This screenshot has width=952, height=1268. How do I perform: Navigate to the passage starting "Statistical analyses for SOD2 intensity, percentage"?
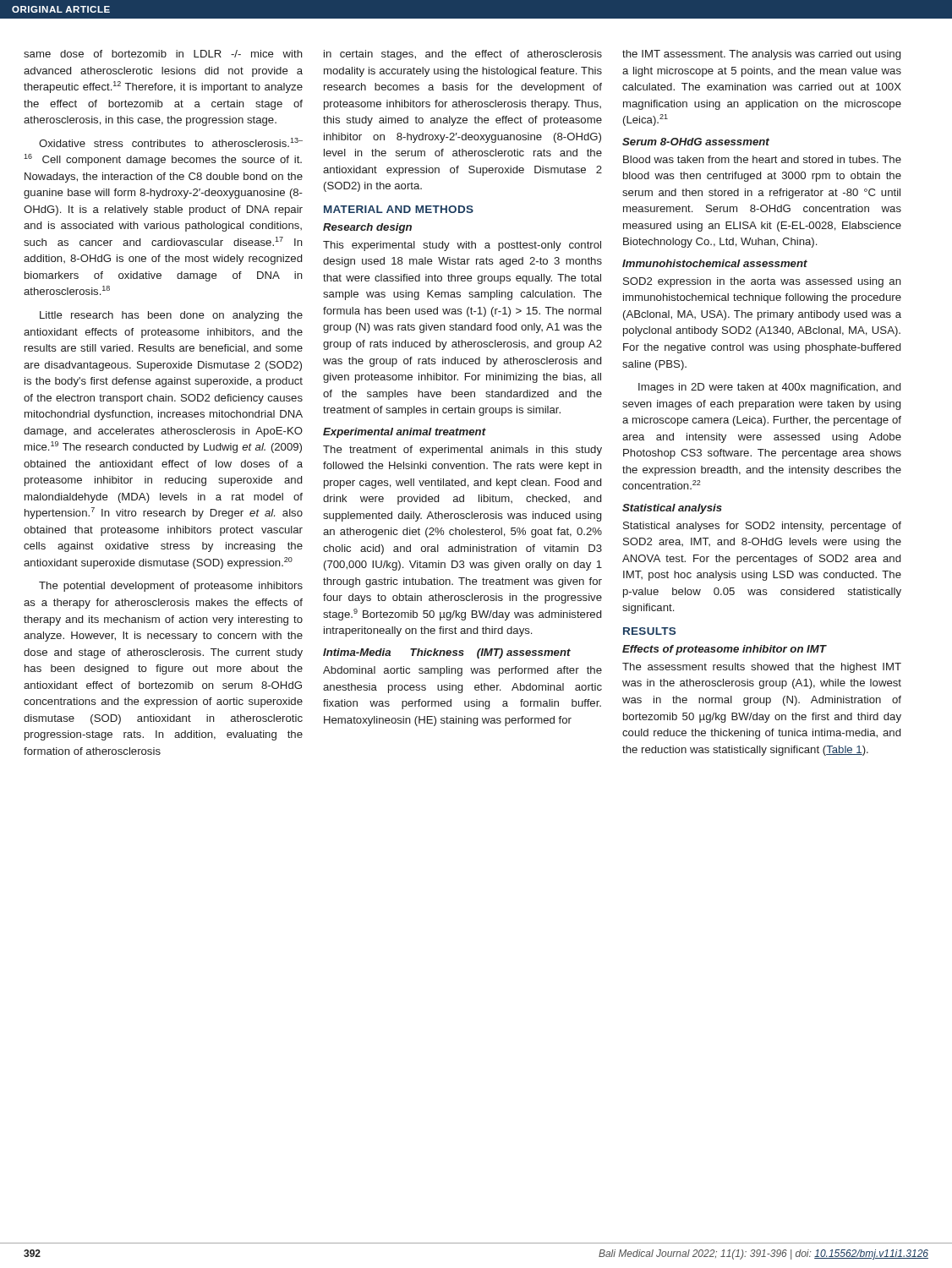[x=762, y=567]
